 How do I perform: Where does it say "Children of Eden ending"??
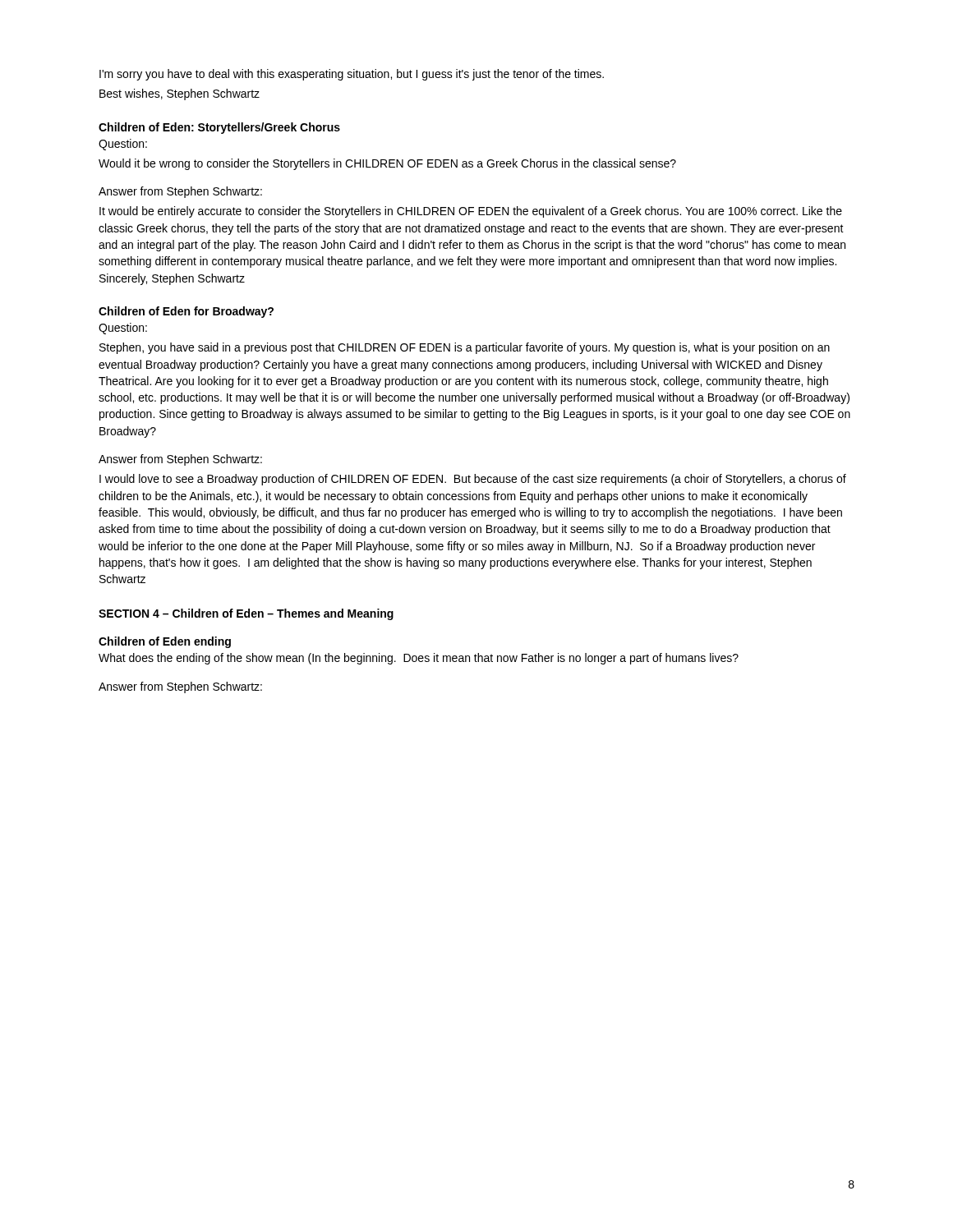pyautogui.click(x=165, y=642)
